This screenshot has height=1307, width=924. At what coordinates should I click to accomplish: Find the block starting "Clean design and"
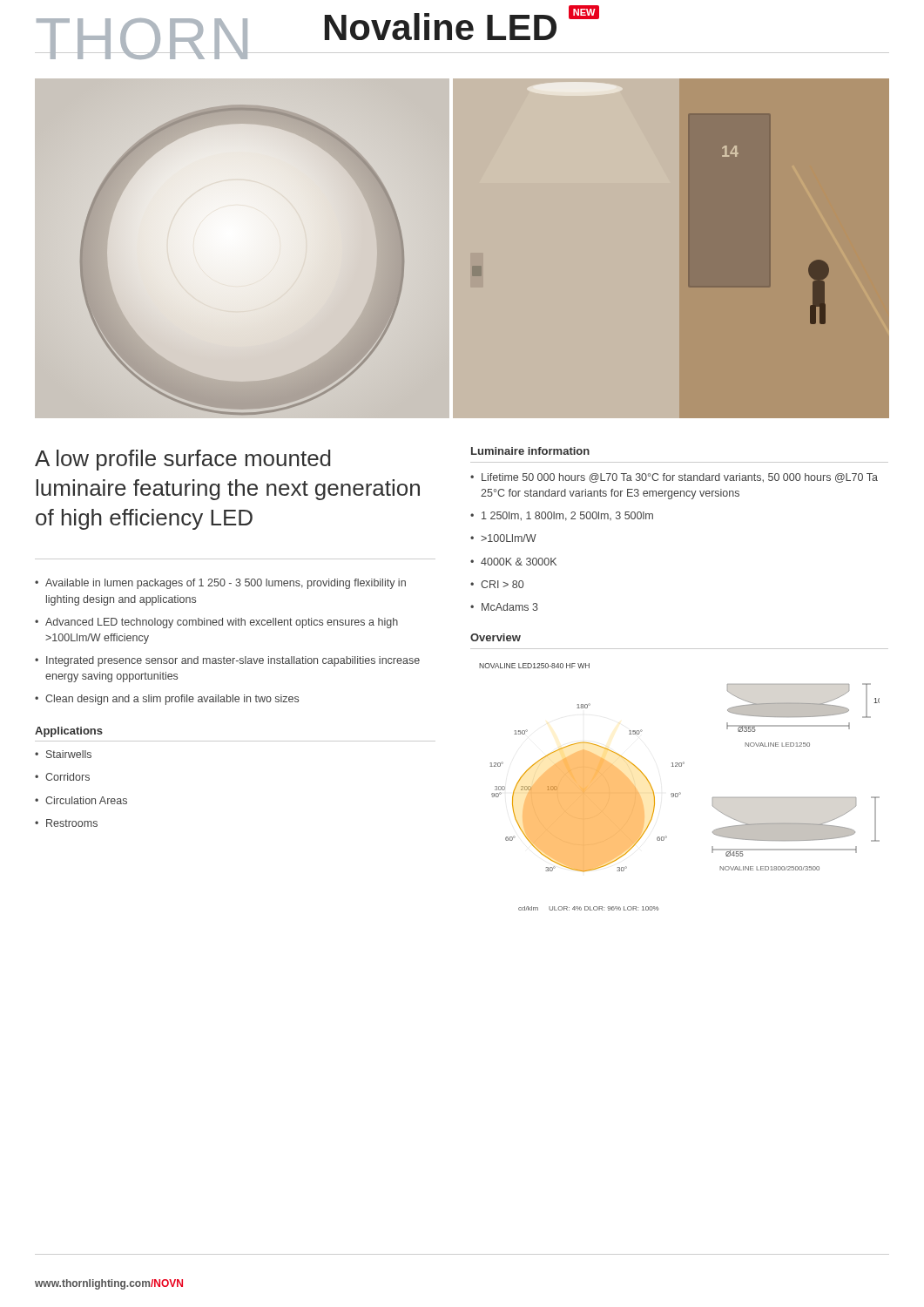coord(172,699)
